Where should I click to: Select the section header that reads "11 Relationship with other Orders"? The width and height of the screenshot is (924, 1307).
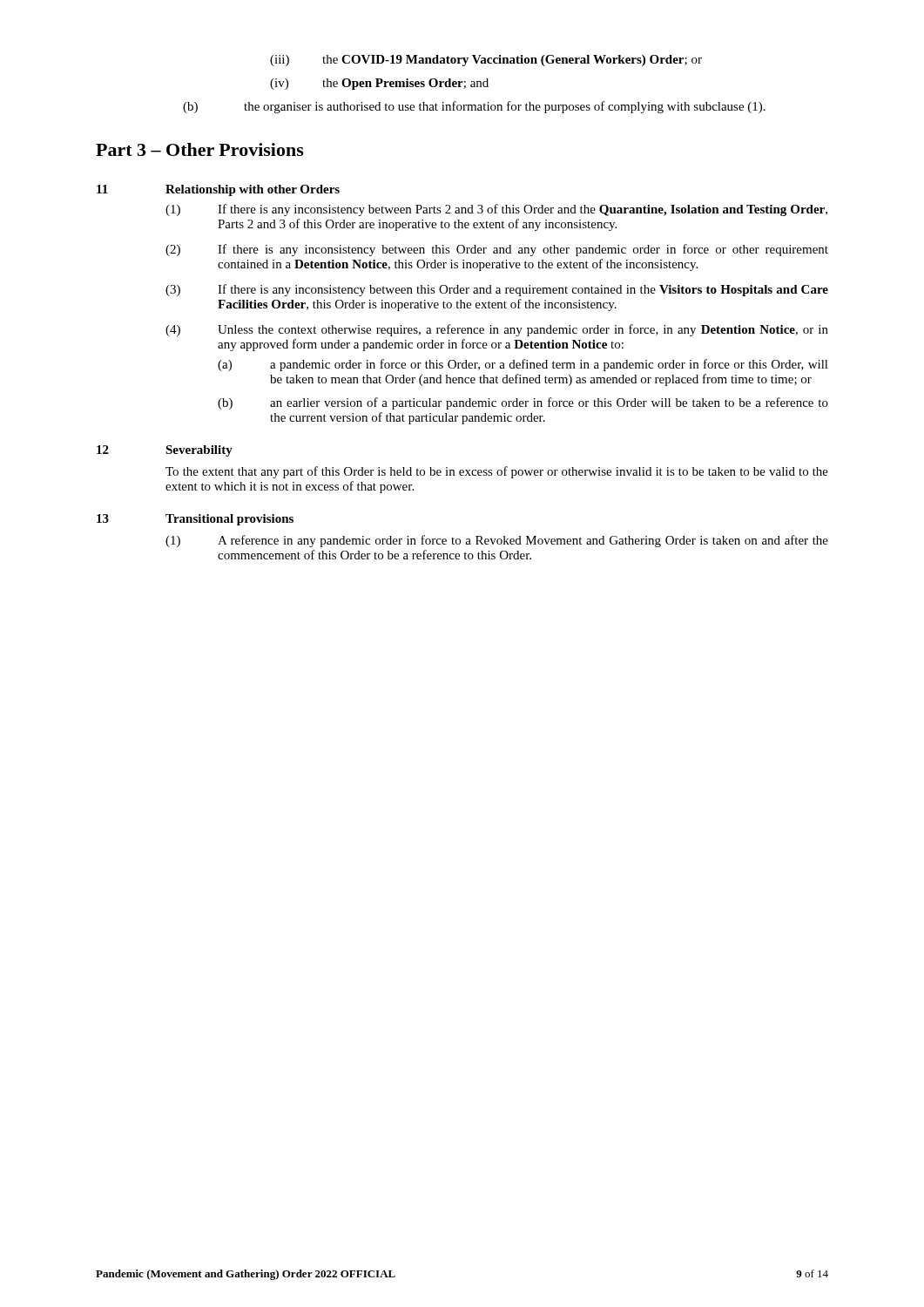click(218, 190)
